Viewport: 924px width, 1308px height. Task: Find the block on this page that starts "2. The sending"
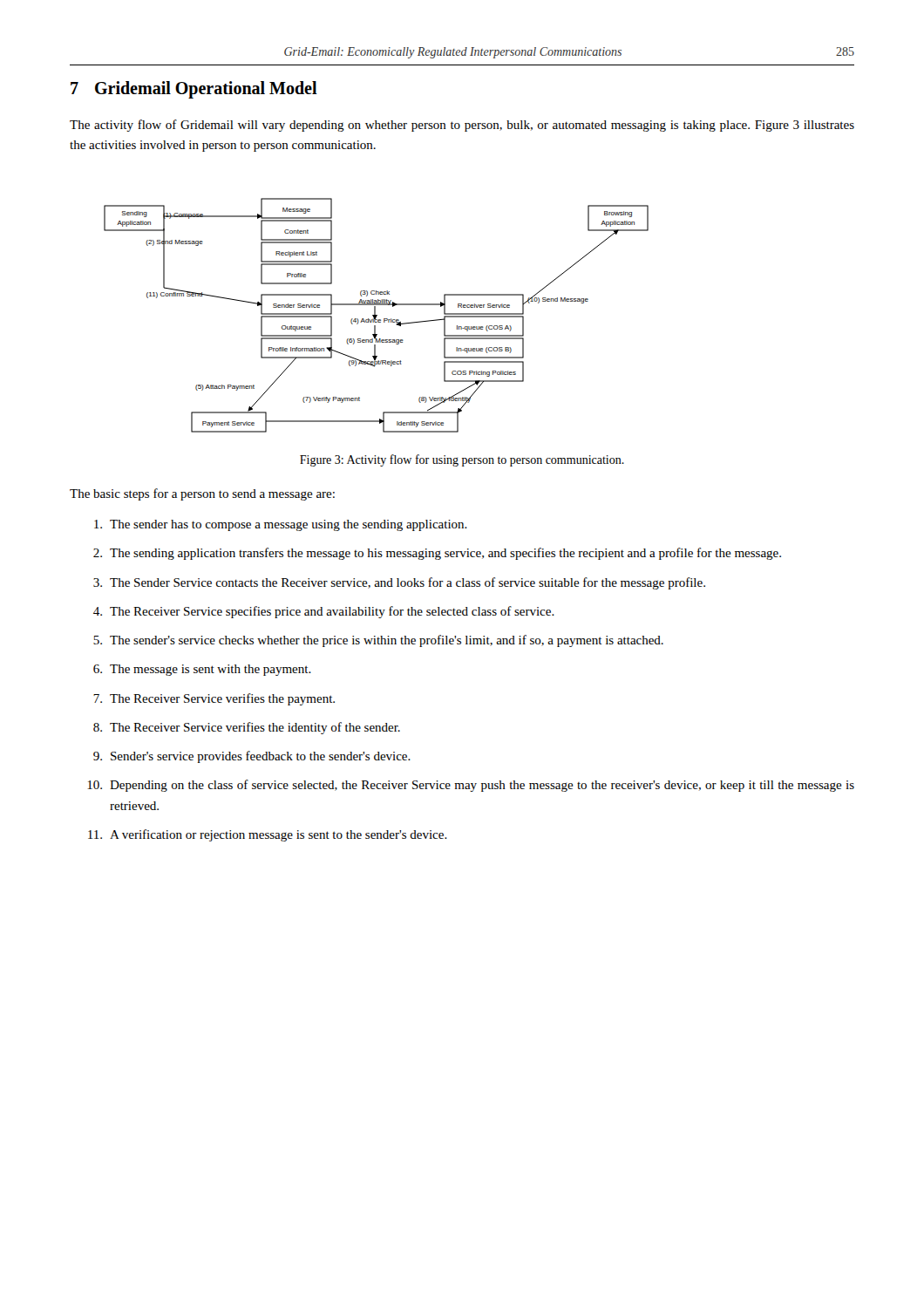coord(462,554)
